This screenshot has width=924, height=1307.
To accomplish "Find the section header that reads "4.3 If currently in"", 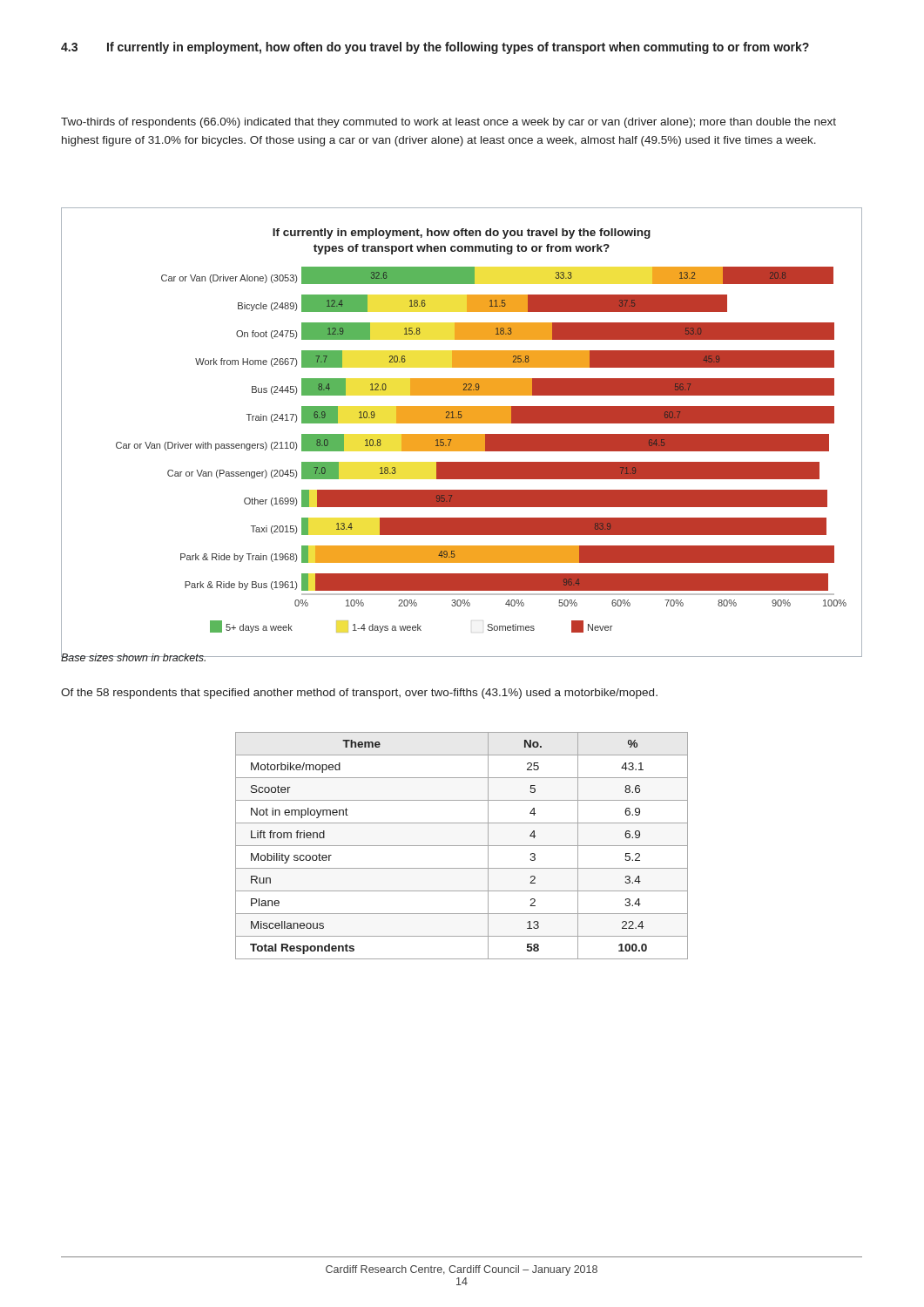I will [x=462, y=47].
